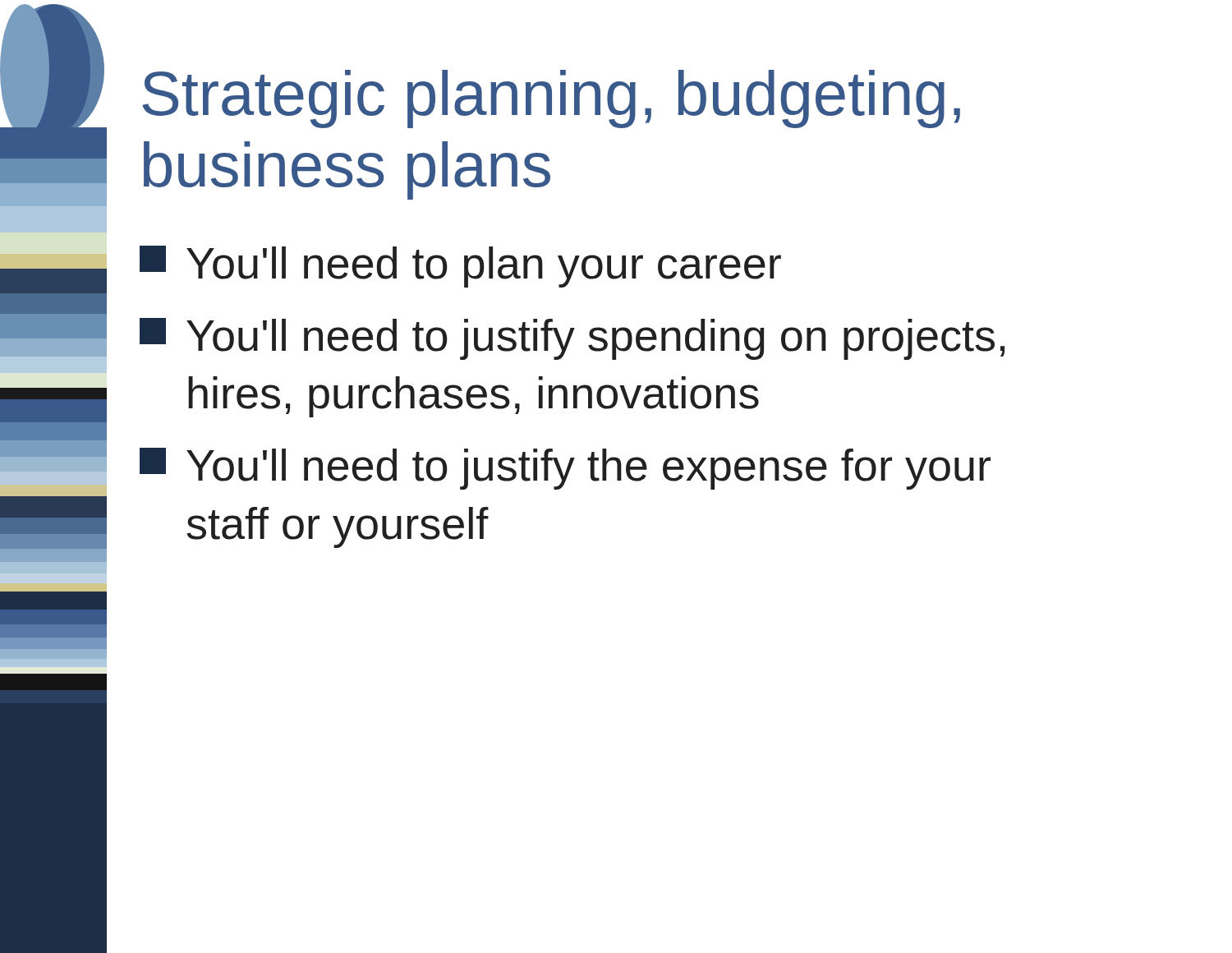Where does it say "Strategic planning, budgeting,business plans"?
Image resolution: width=1232 pixels, height=953 pixels.
click(x=665, y=129)
